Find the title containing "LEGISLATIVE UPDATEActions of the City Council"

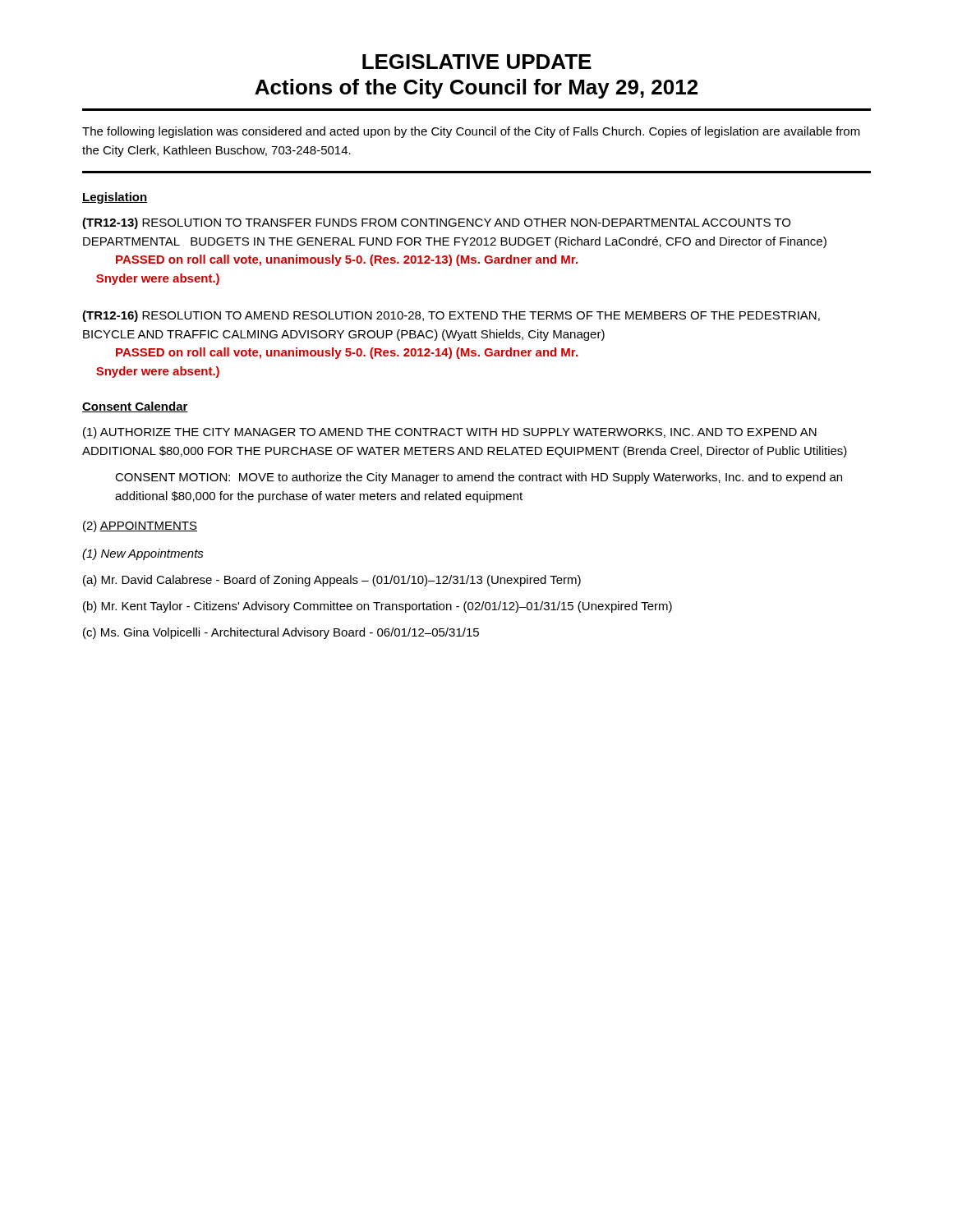476,75
